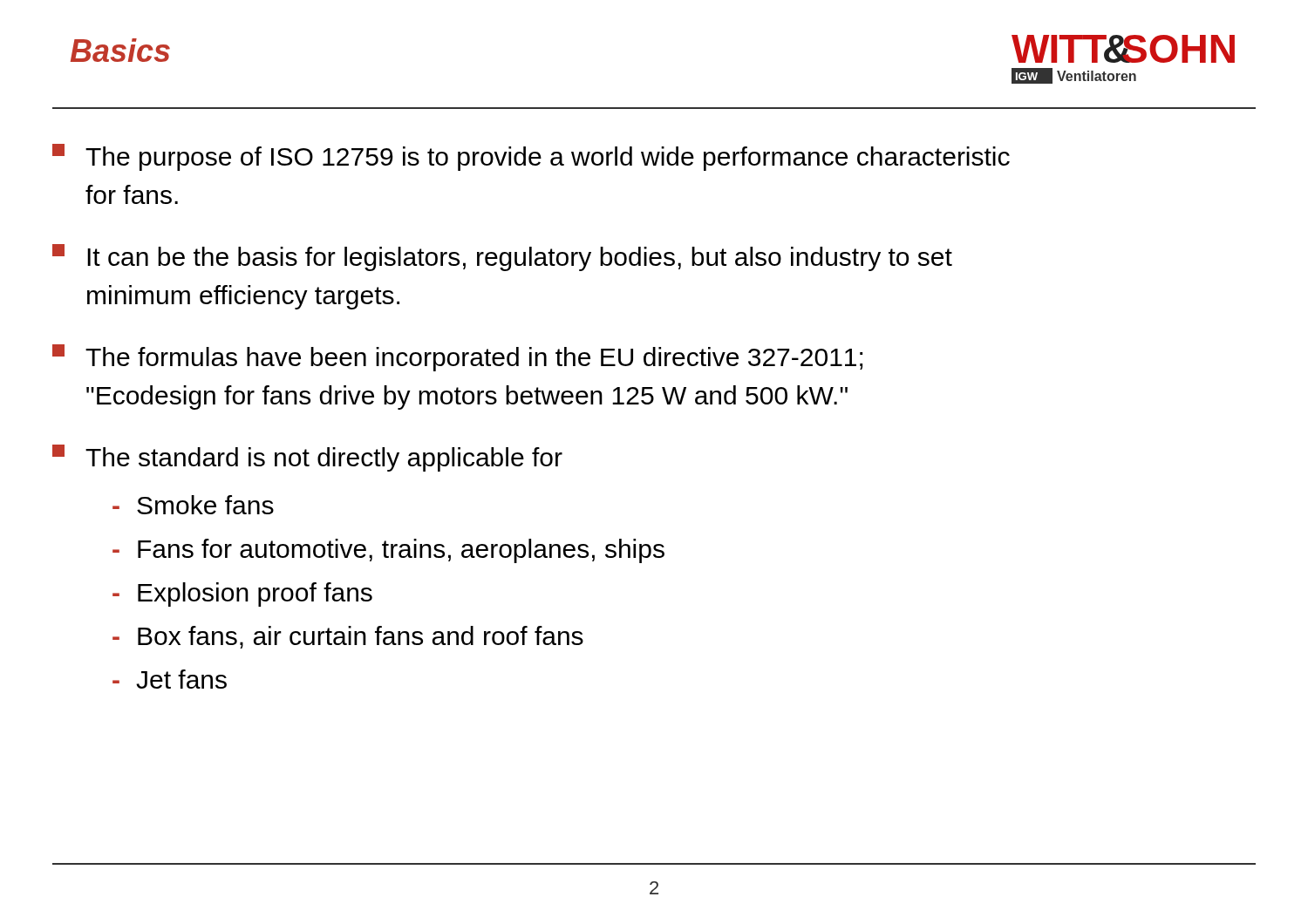The image size is (1308, 924).
Task: Click on the element starting "-Jet fans"
Action: coord(170,680)
